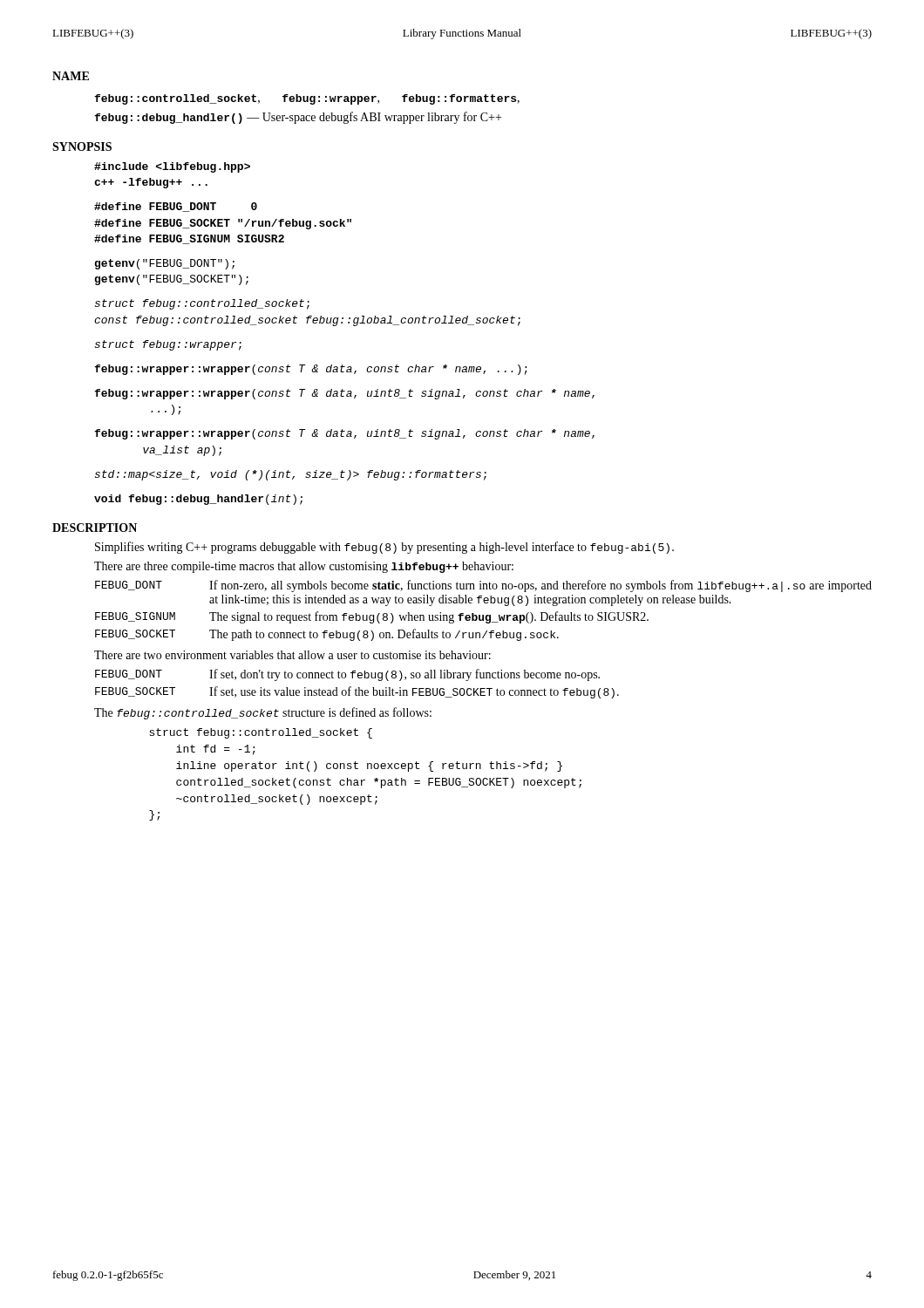Select the passage starting "FEBUG_DONT If non-zero, all symbols become static,"
The width and height of the screenshot is (924, 1308).
click(x=483, y=611)
